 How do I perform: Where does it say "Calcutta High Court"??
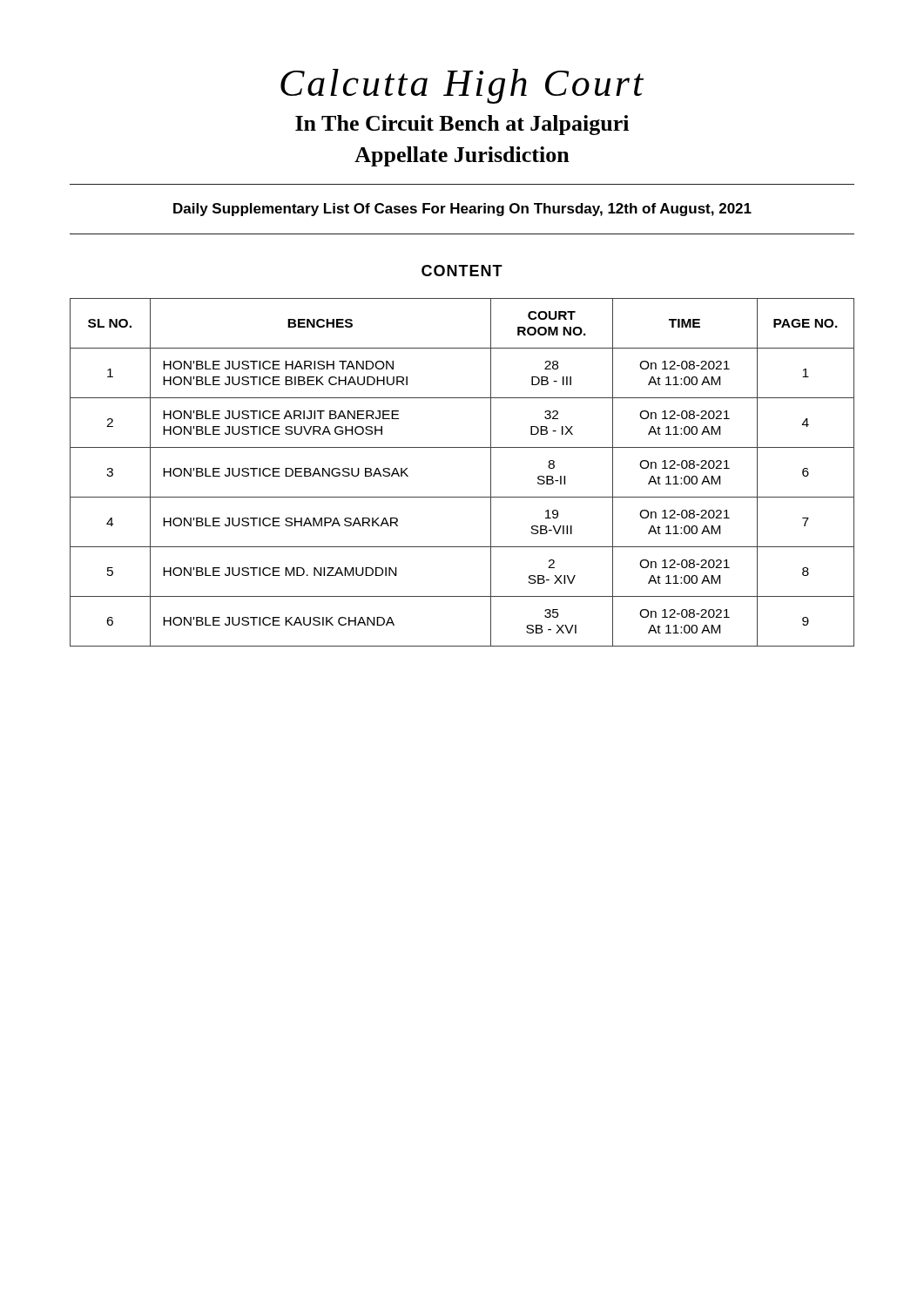coord(462,83)
